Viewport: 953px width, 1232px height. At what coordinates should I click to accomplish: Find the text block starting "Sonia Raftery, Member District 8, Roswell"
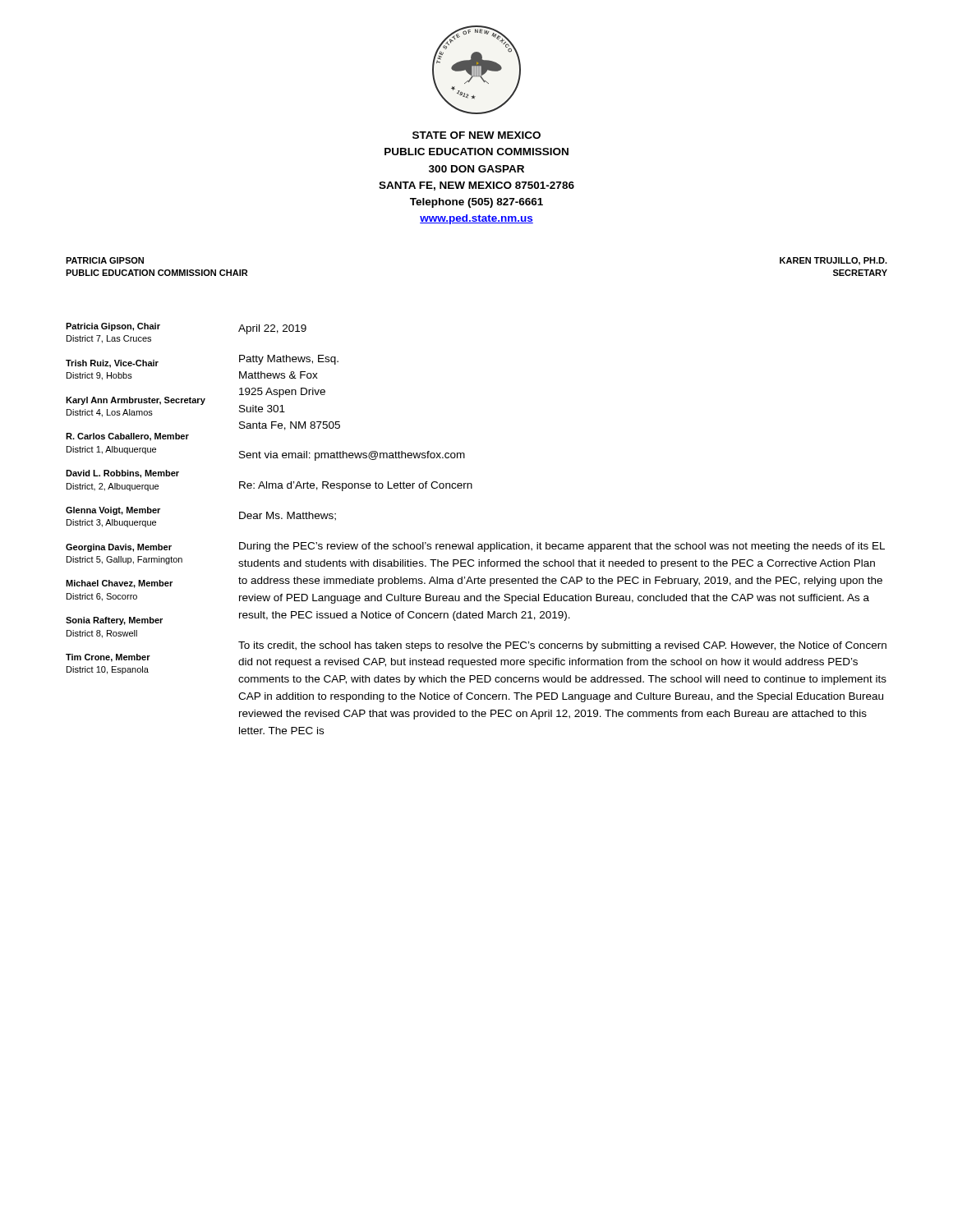114,627
